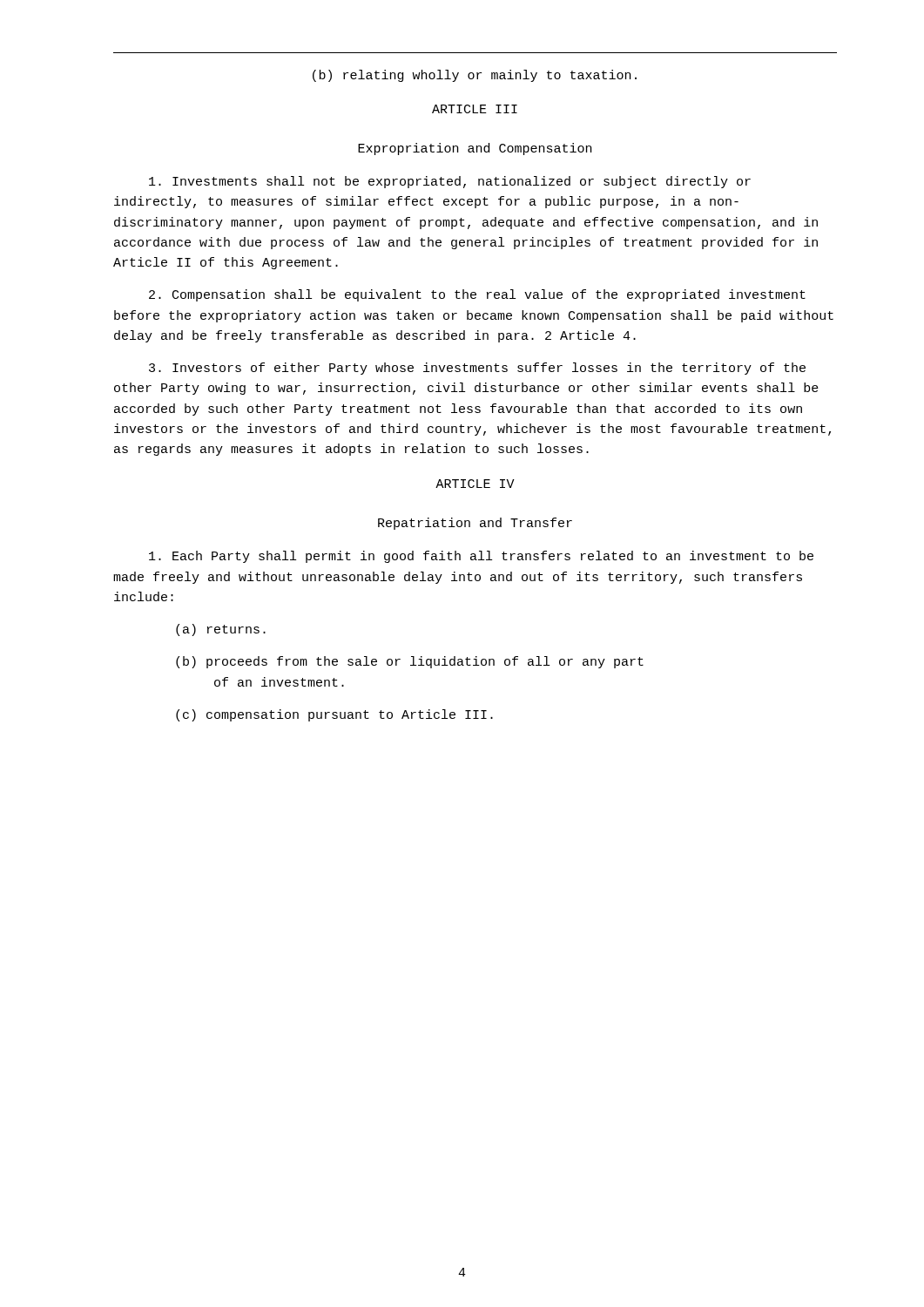The height and width of the screenshot is (1307, 924).
Task: Point to "ARTICLE IV"
Action: pos(475,485)
